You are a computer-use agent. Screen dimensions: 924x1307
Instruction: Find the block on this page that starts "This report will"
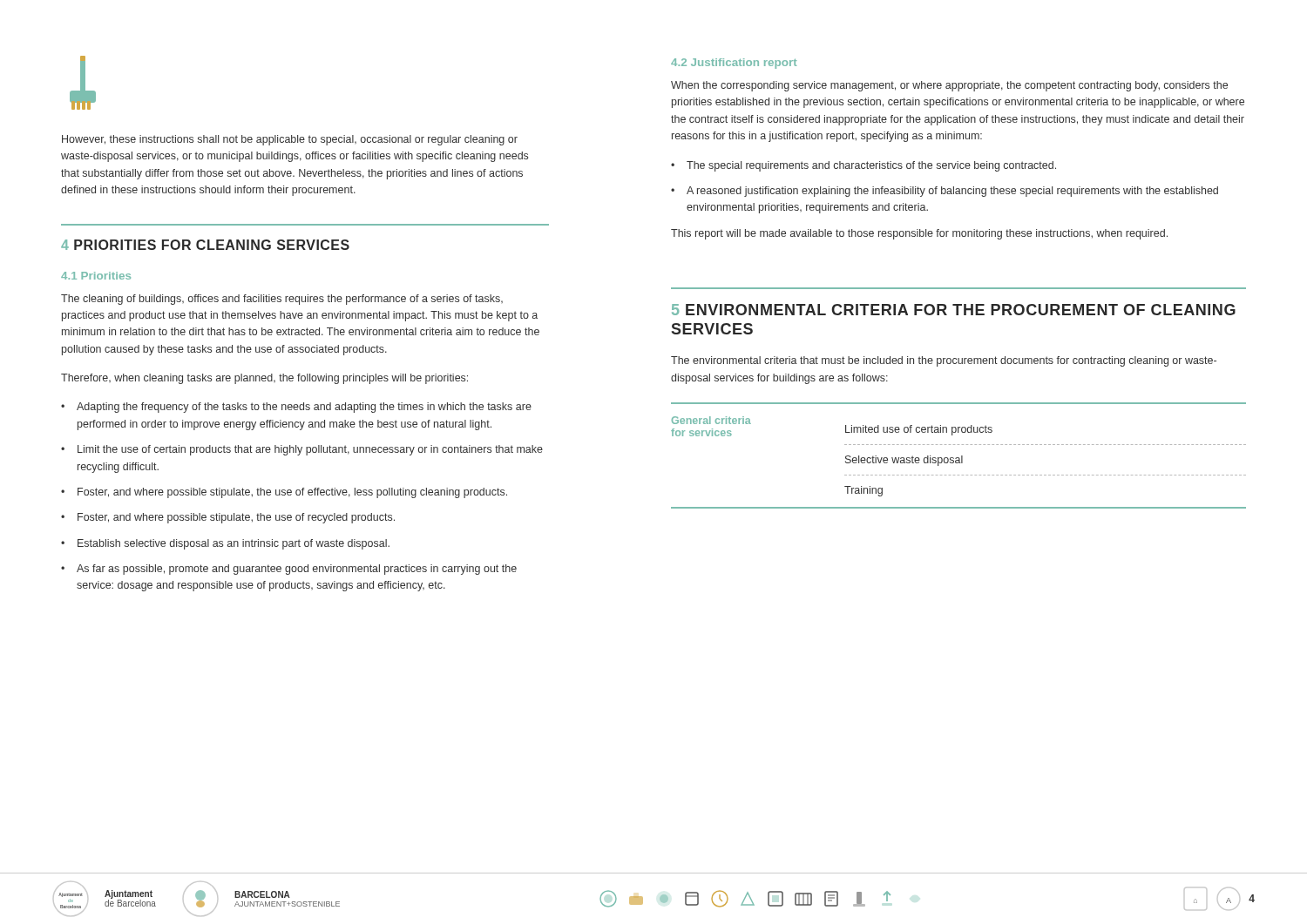point(920,233)
